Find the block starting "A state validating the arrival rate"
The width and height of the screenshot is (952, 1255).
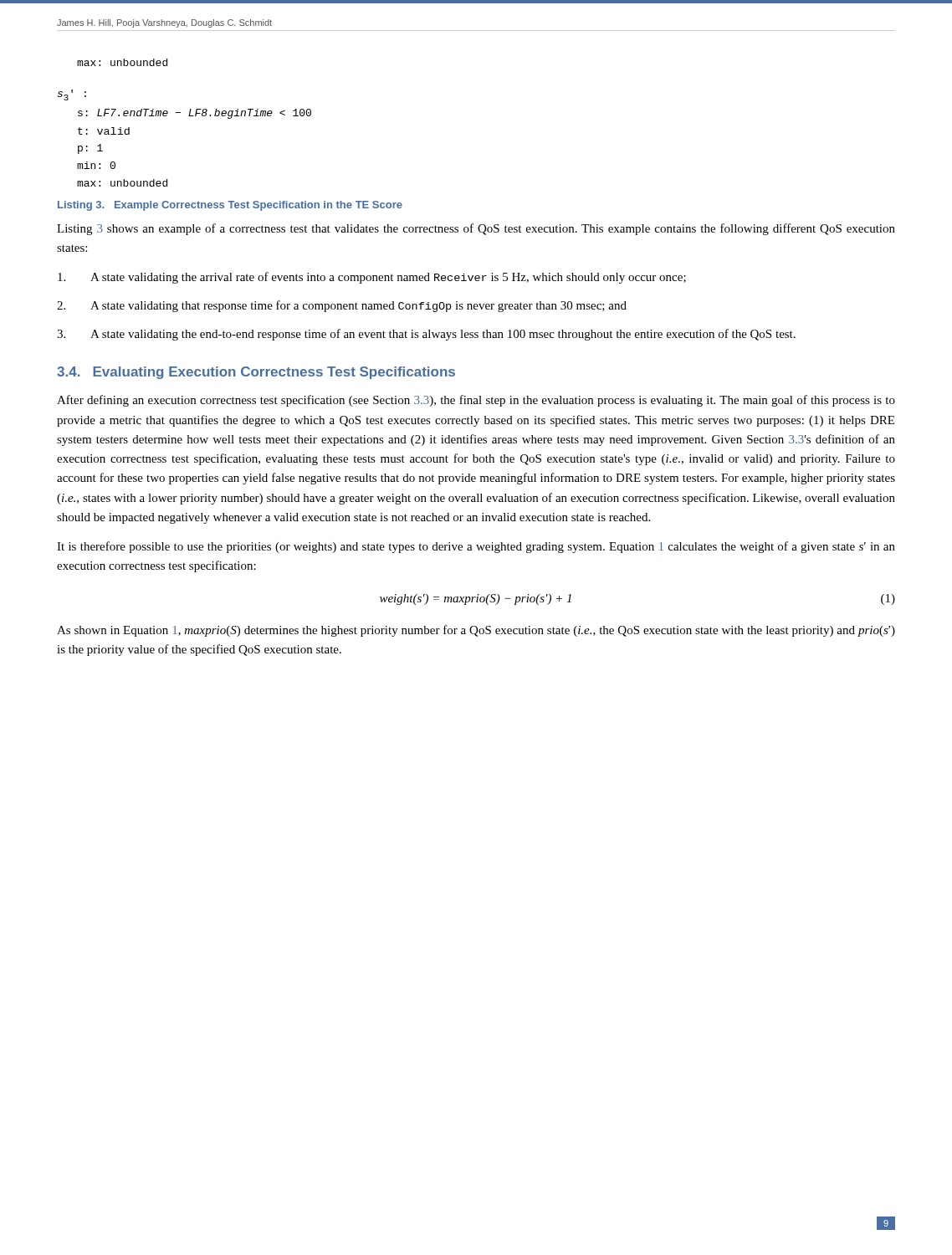click(372, 278)
